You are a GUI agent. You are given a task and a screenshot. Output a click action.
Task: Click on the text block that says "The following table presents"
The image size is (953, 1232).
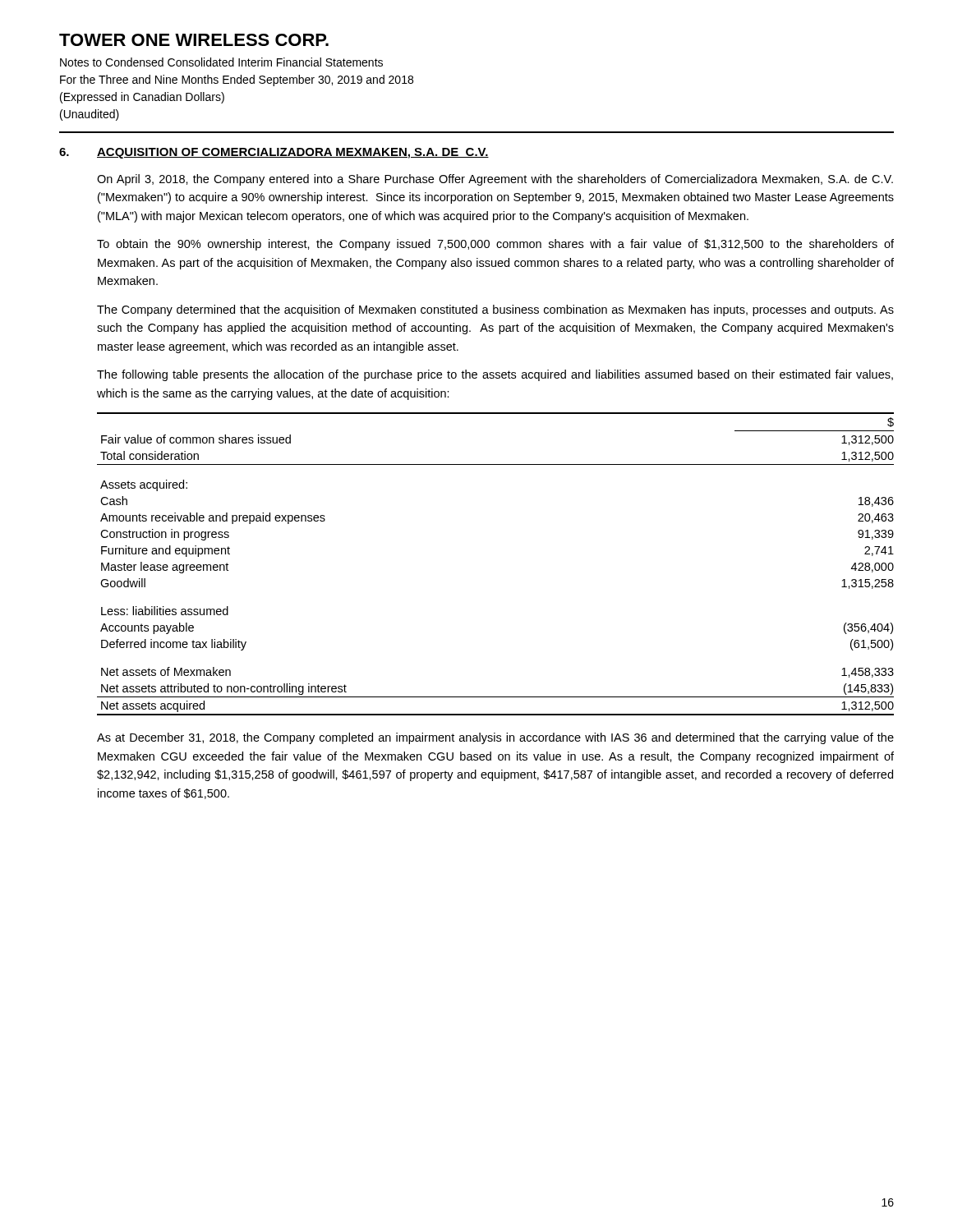click(495, 384)
